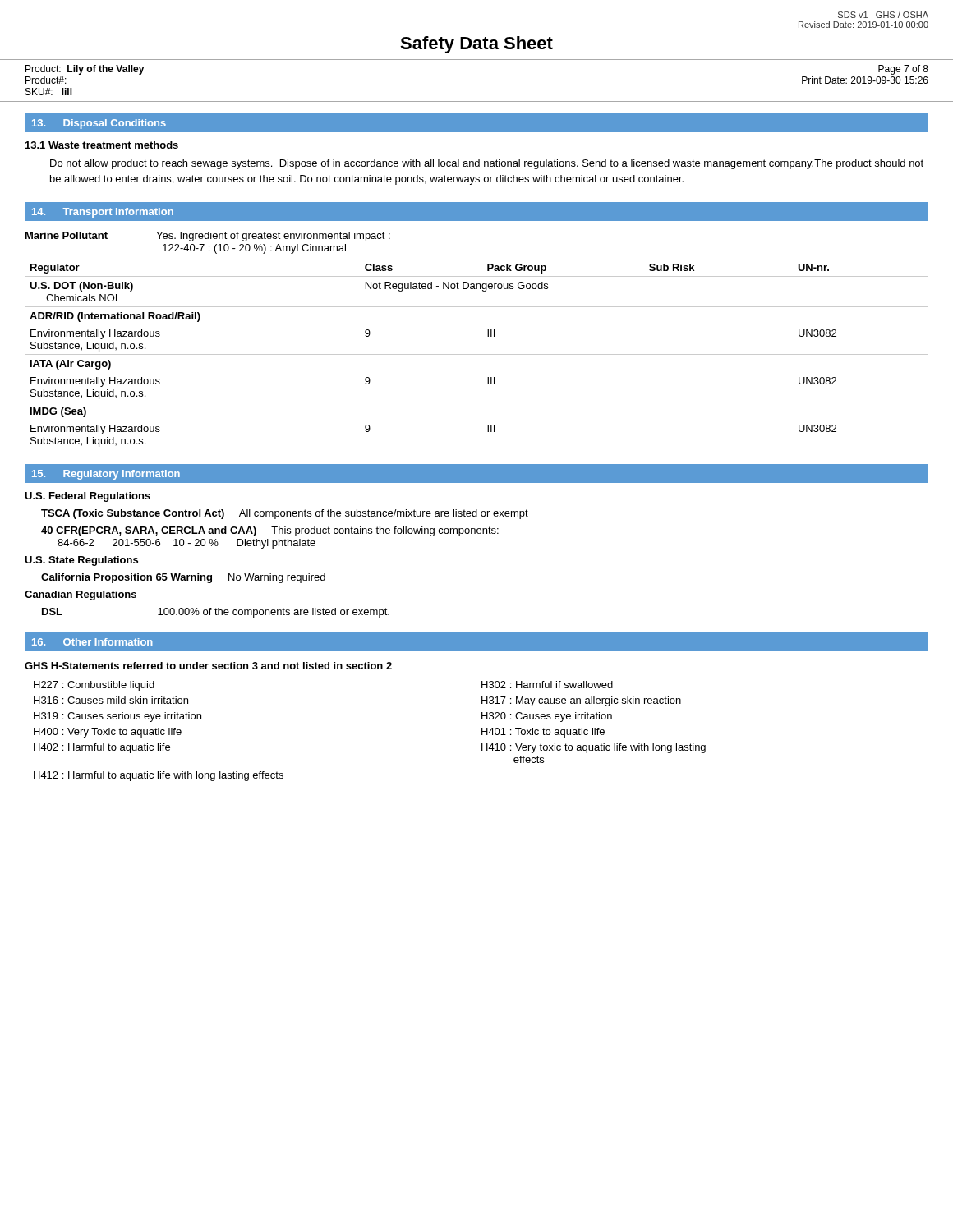Click on the passage starting "TSCA (Toxic Substance Control Act) All"
This screenshot has height=1232, width=953.
point(285,513)
